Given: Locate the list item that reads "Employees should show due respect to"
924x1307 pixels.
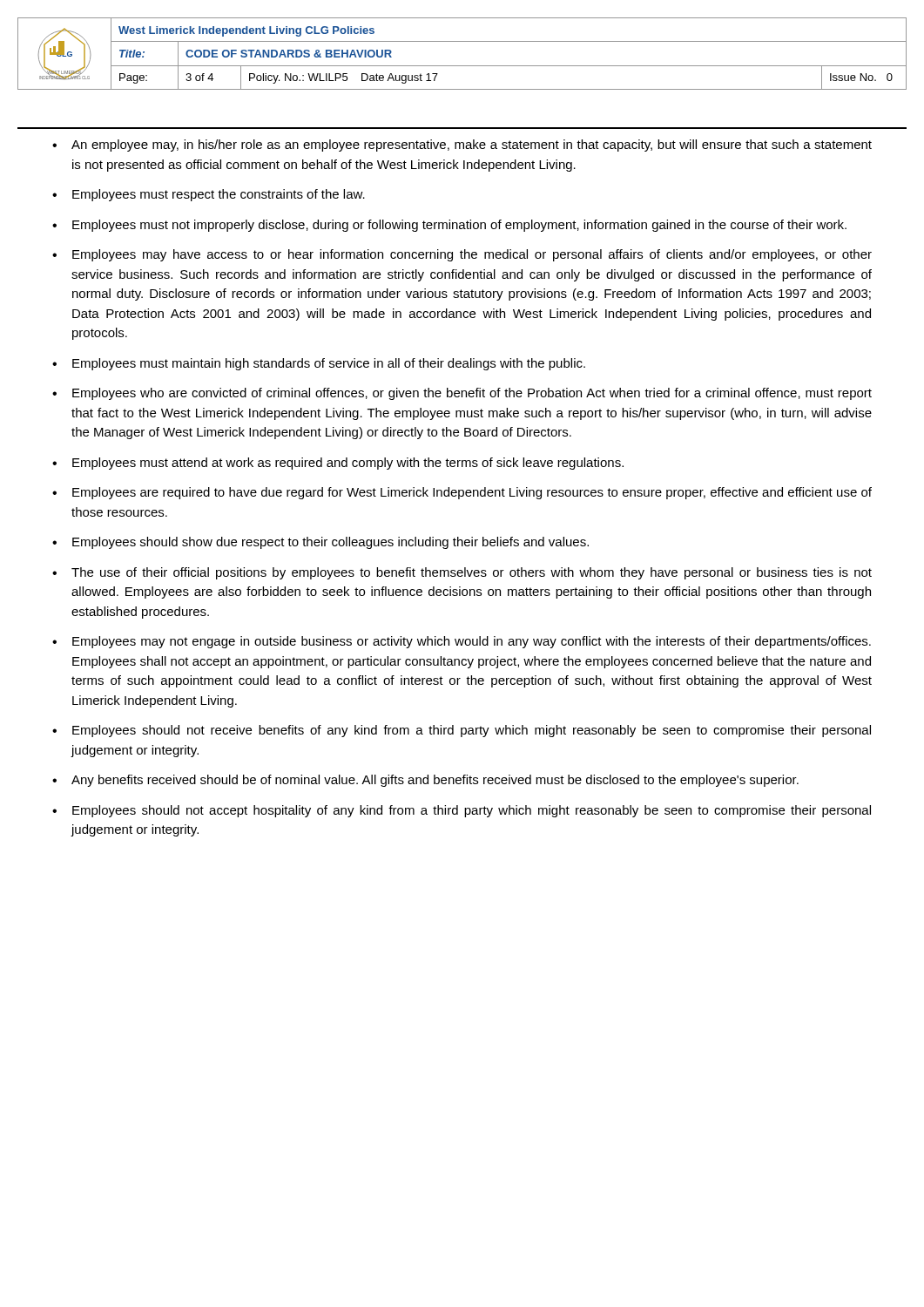Looking at the screenshot, I should point(331,542).
